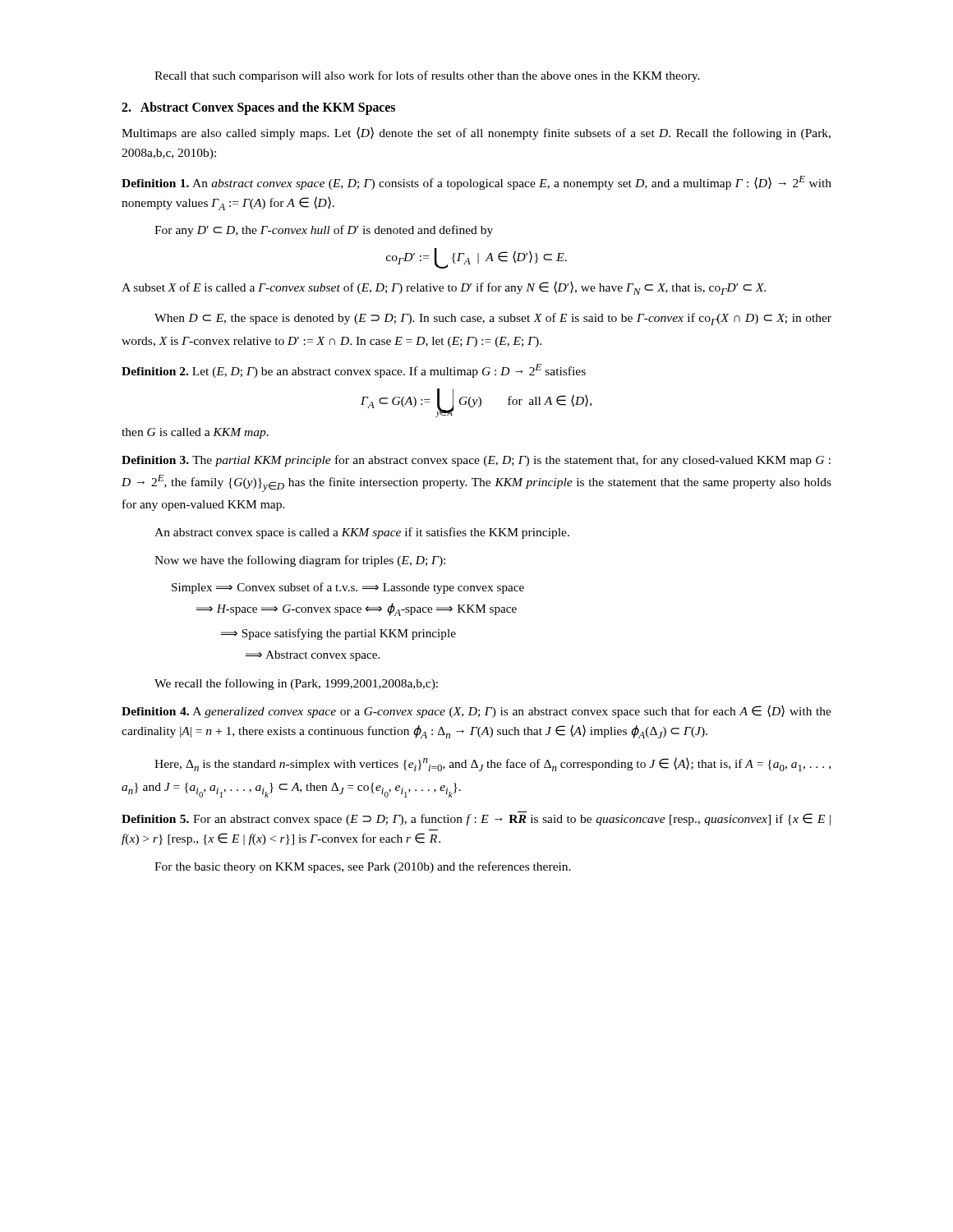Image resolution: width=953 pixels, height=1232 pixels.
Task: Locate the text block with the text "A subset X of E is called a"
Action: pyautogui.click(x=444, y=289)
